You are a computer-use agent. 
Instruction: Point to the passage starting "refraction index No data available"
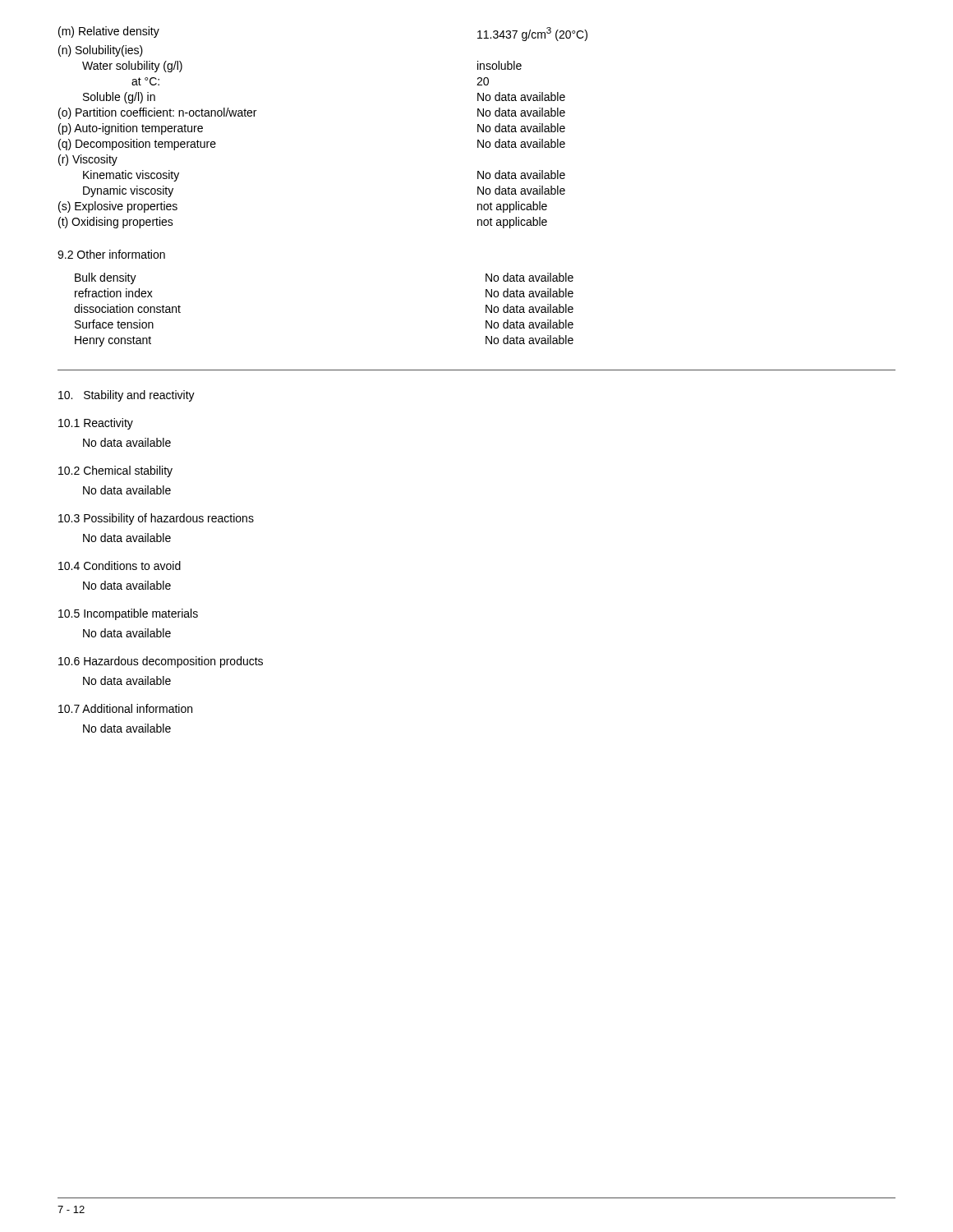coord(485,293)
